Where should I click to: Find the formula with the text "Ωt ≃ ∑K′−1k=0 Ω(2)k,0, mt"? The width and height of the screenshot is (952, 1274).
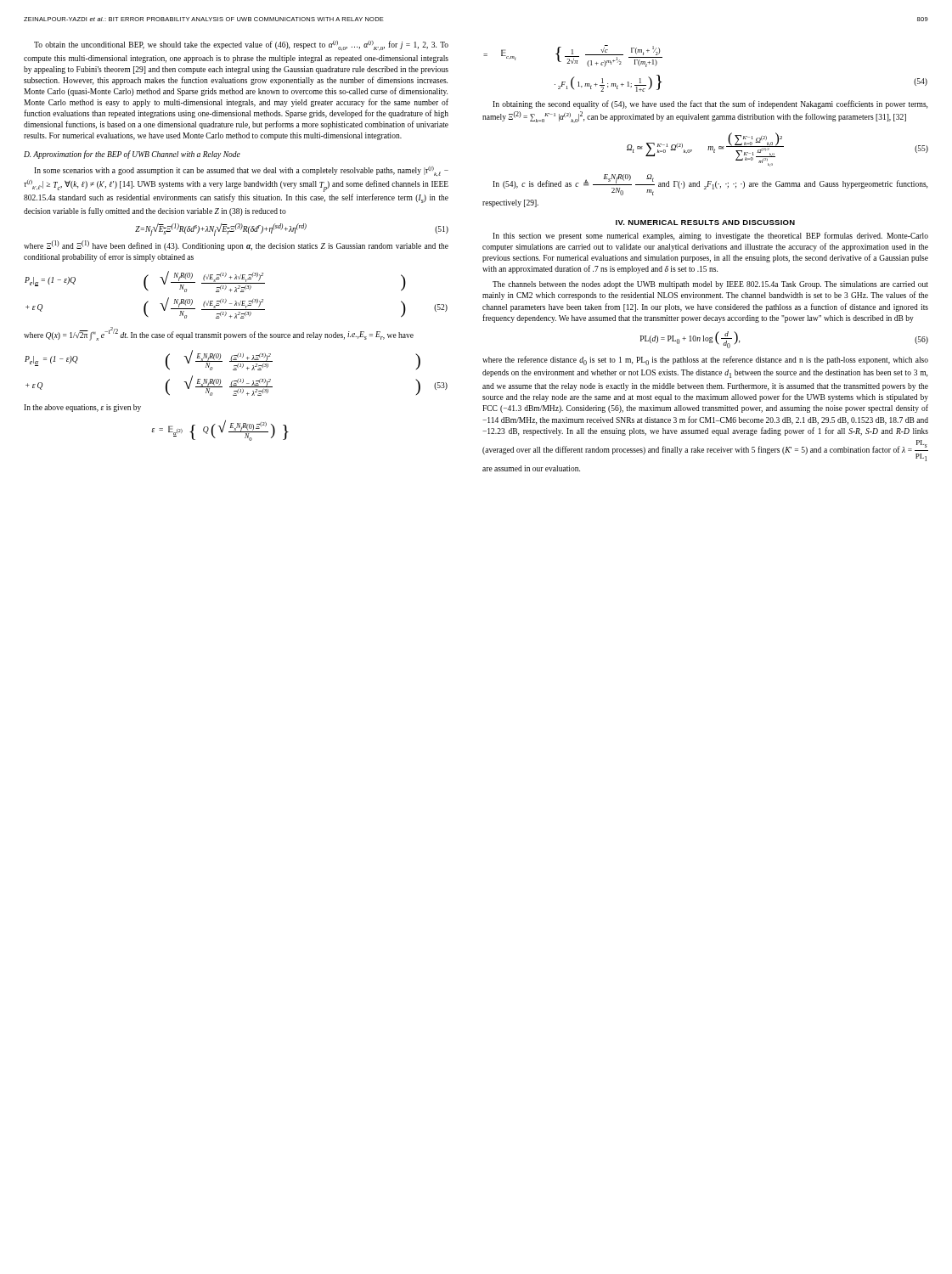[705, 148]
